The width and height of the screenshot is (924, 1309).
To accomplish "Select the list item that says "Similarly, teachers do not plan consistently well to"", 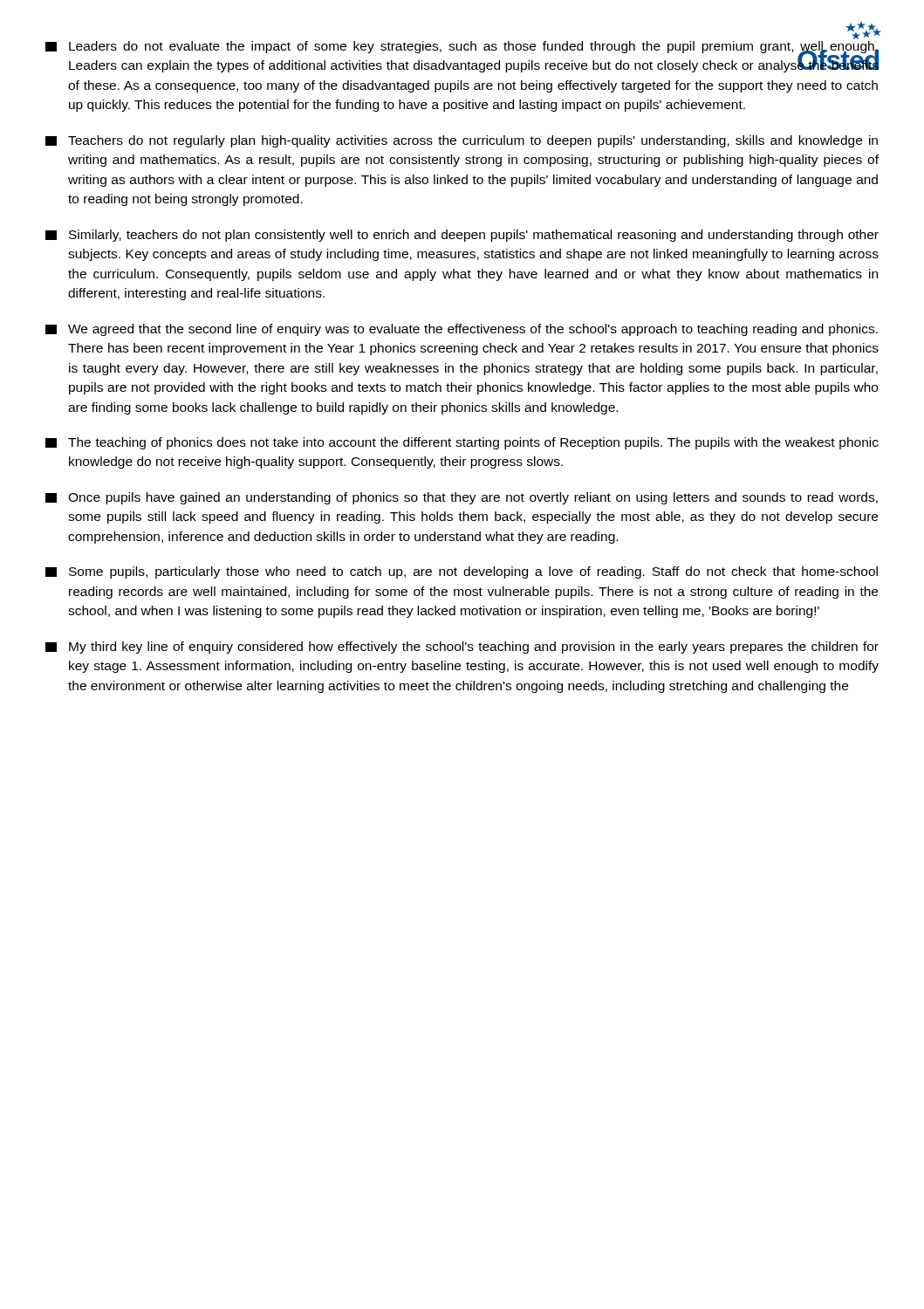I will (462, 264).
